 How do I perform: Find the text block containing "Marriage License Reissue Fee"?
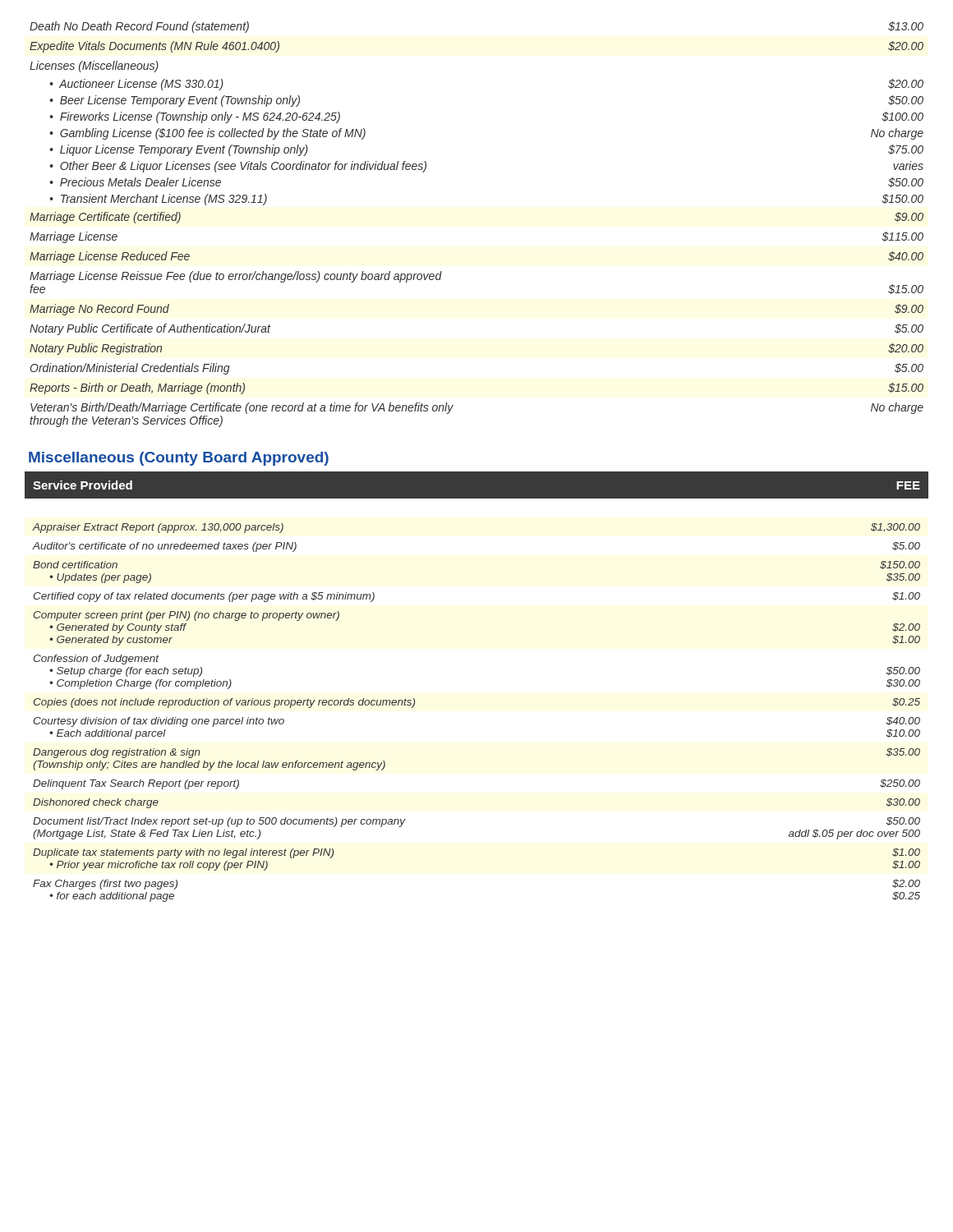pos(236,277)
